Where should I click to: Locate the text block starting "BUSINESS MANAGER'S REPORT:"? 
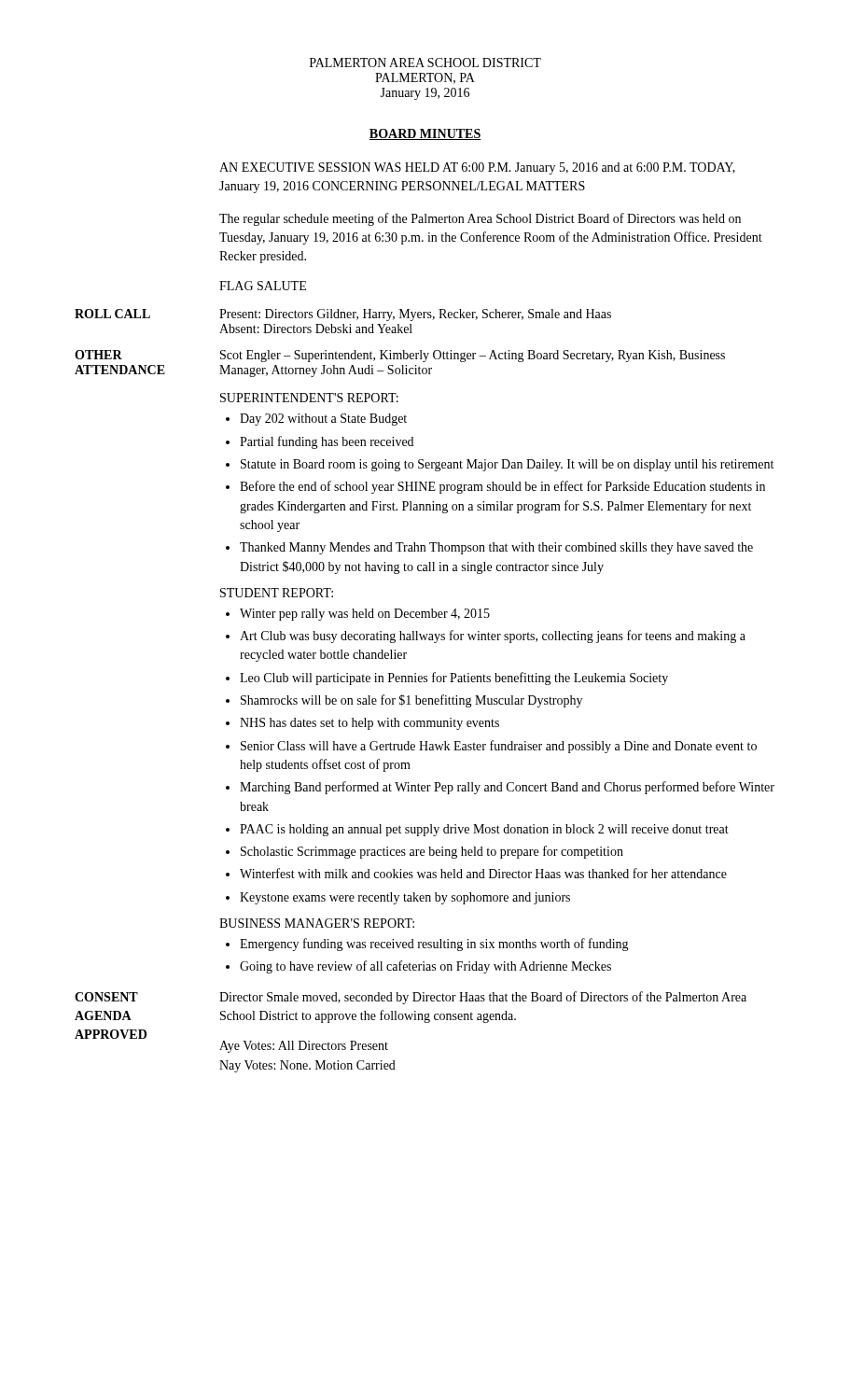[x=317, y=924]
